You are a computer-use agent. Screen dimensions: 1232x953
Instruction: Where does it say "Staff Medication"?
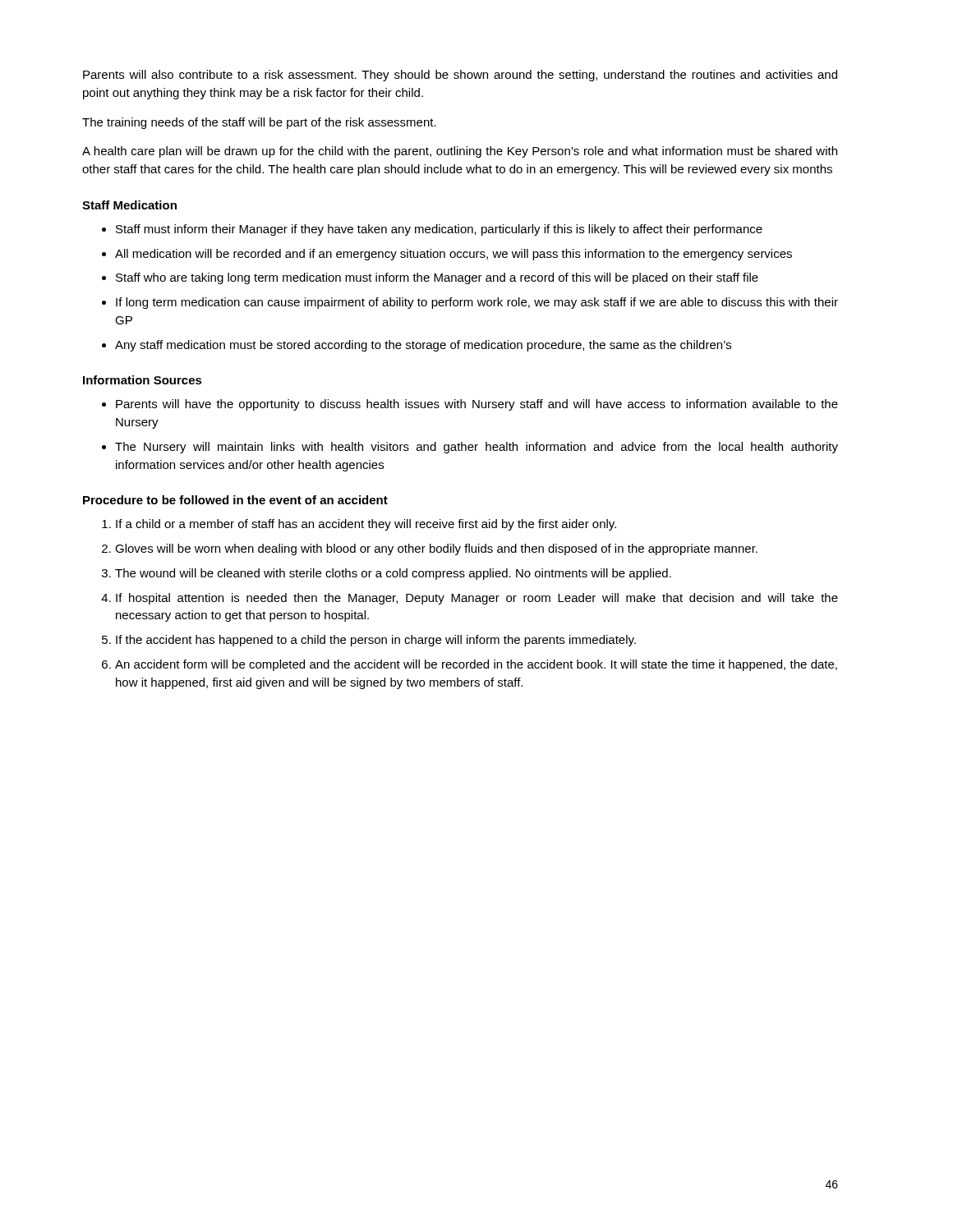(x=130, y=205)
